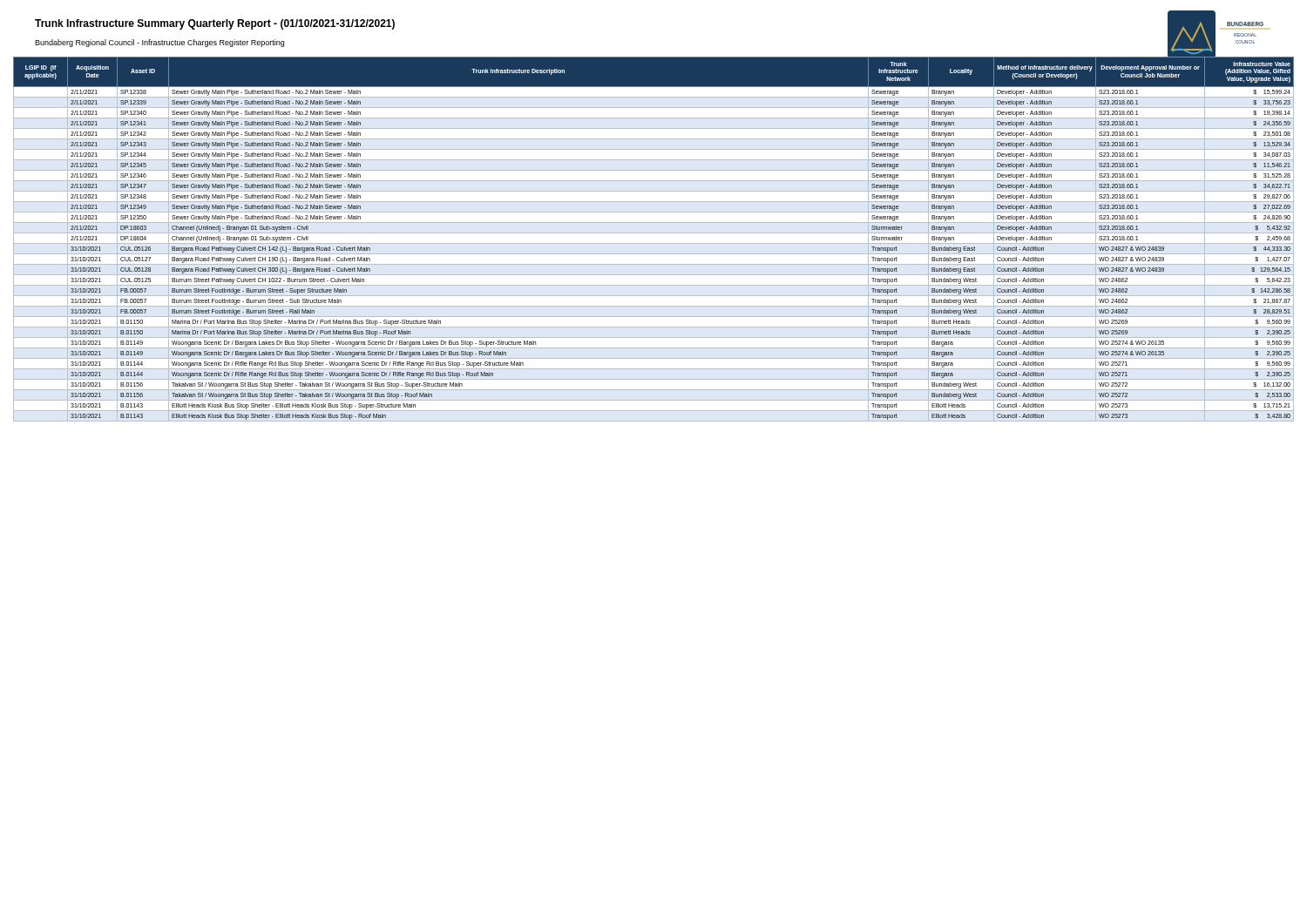Locate the logo
Screen dimensions: 924x1307
click(1220, 36)
